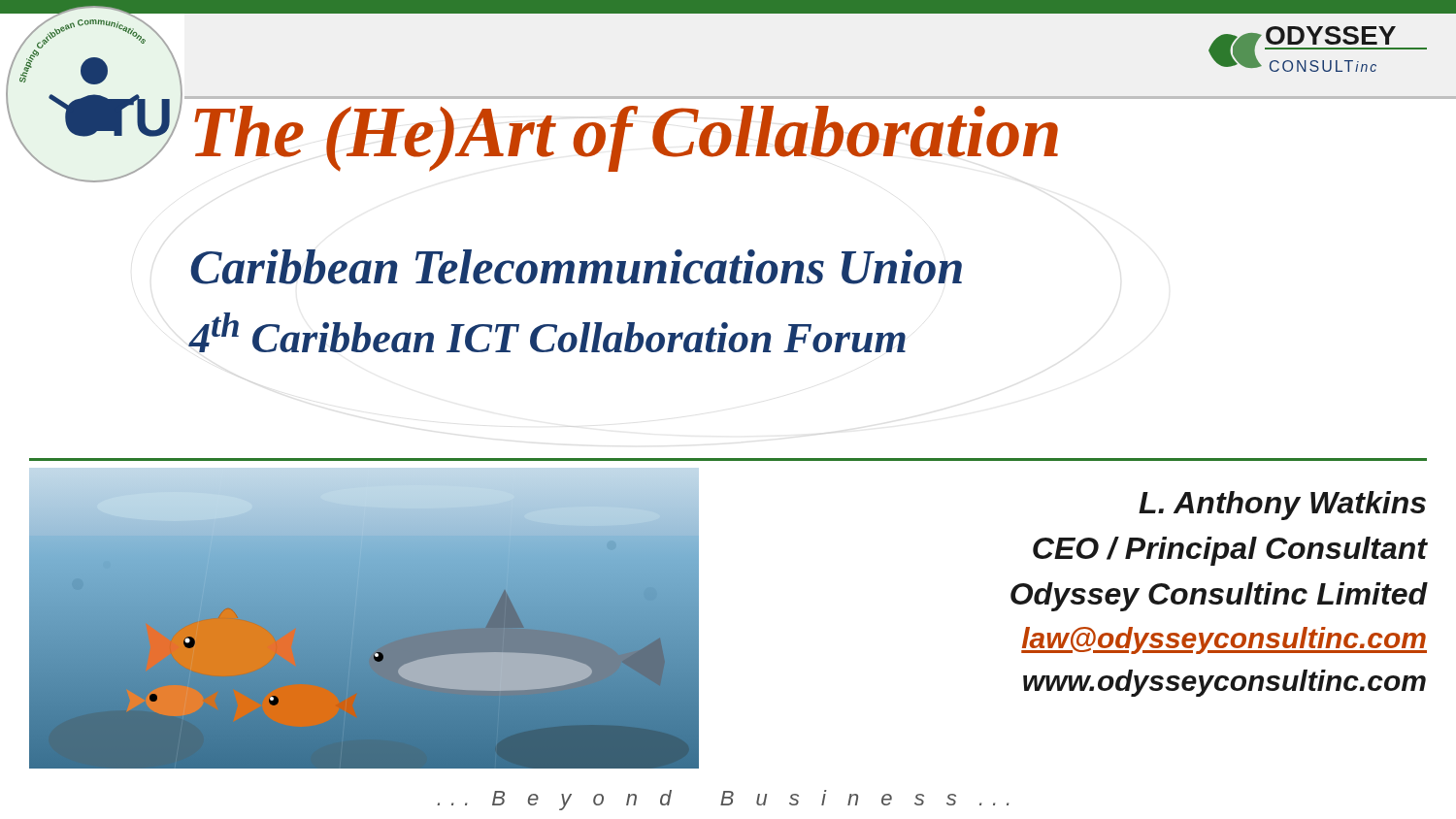Select the photo
This screenshot has width=1456, height=819.
(364, 618)
